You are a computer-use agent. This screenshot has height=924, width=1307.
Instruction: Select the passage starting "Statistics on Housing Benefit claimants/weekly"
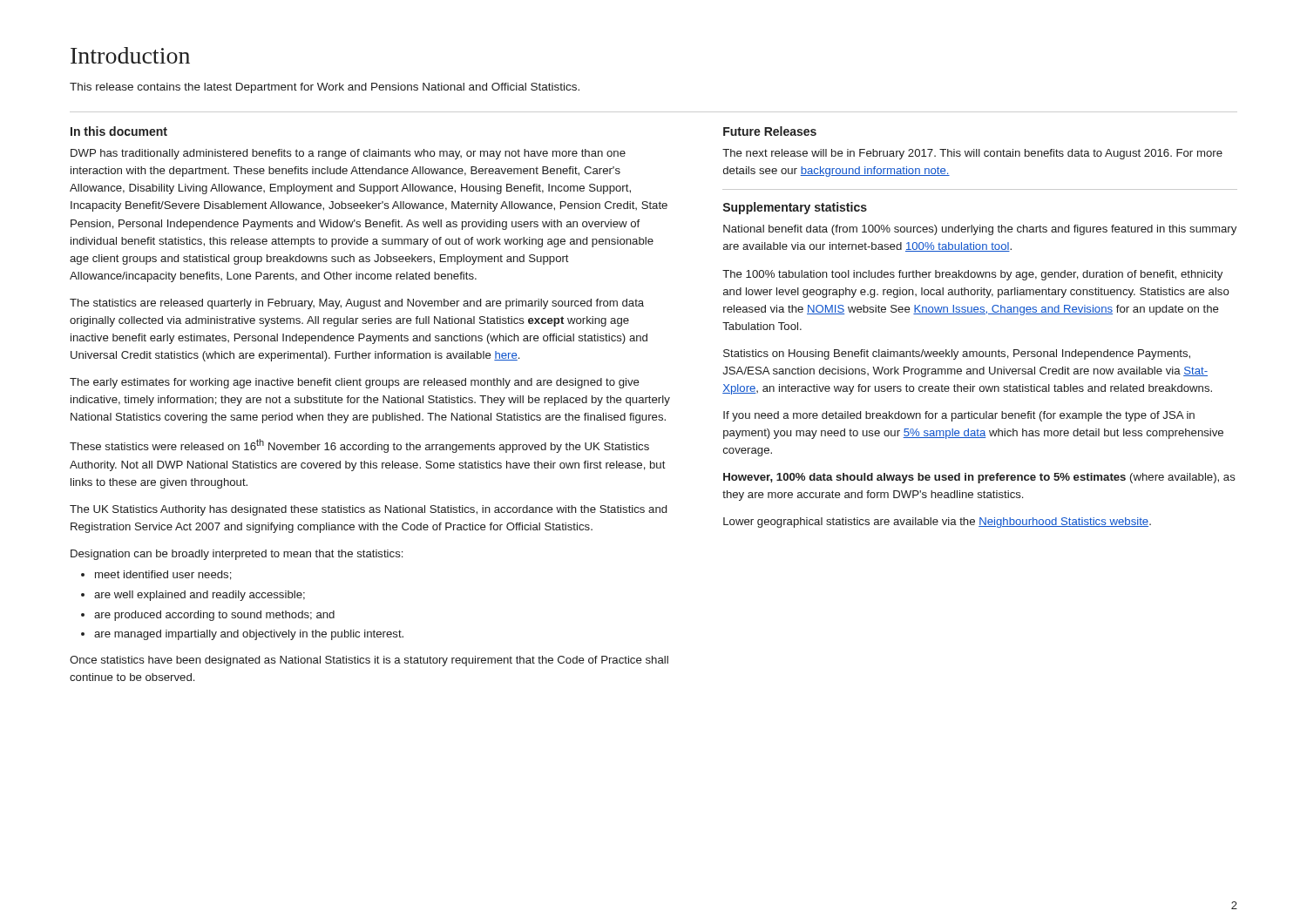click(980, 371)
